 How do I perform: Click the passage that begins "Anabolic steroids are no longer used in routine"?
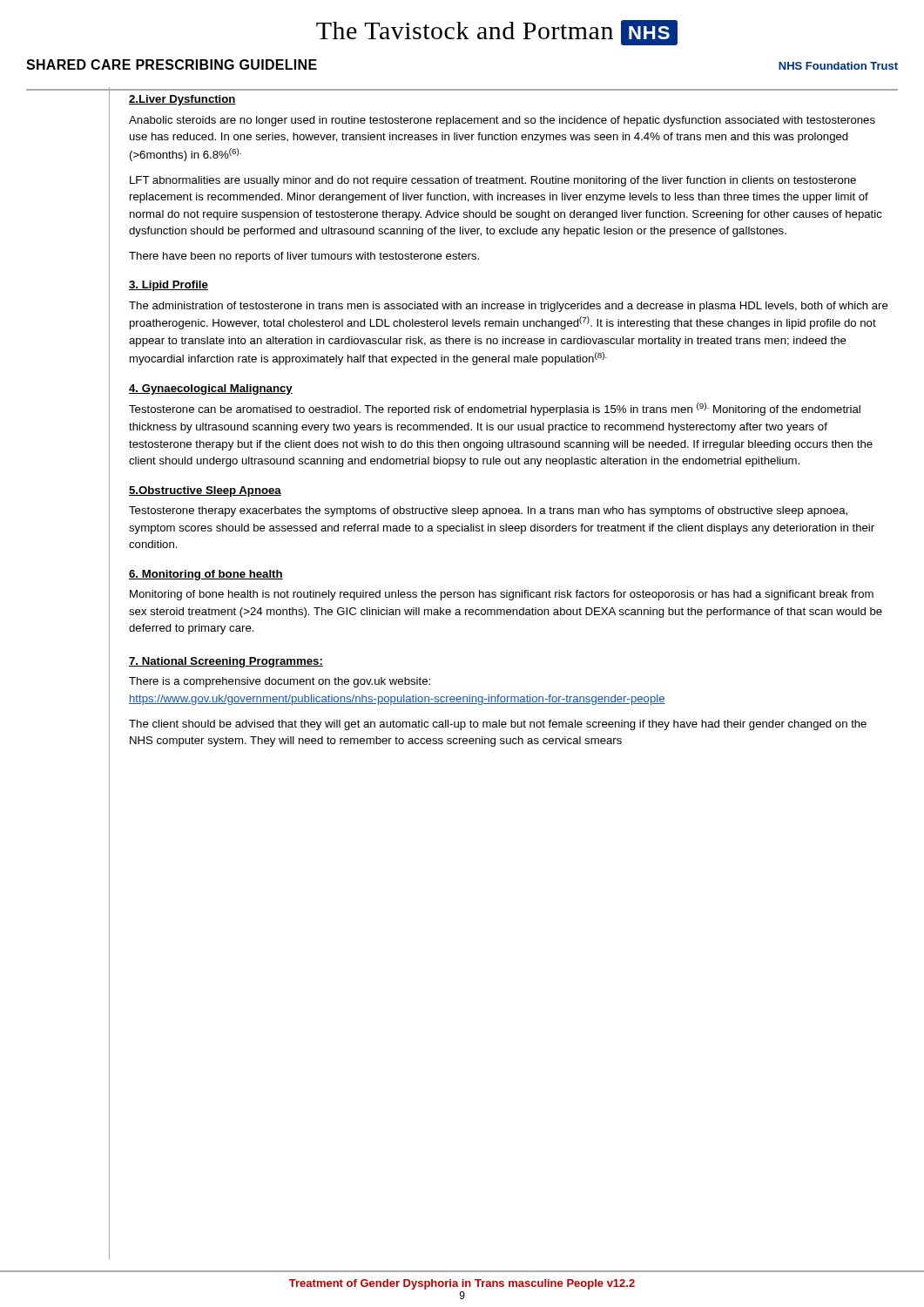502,137
